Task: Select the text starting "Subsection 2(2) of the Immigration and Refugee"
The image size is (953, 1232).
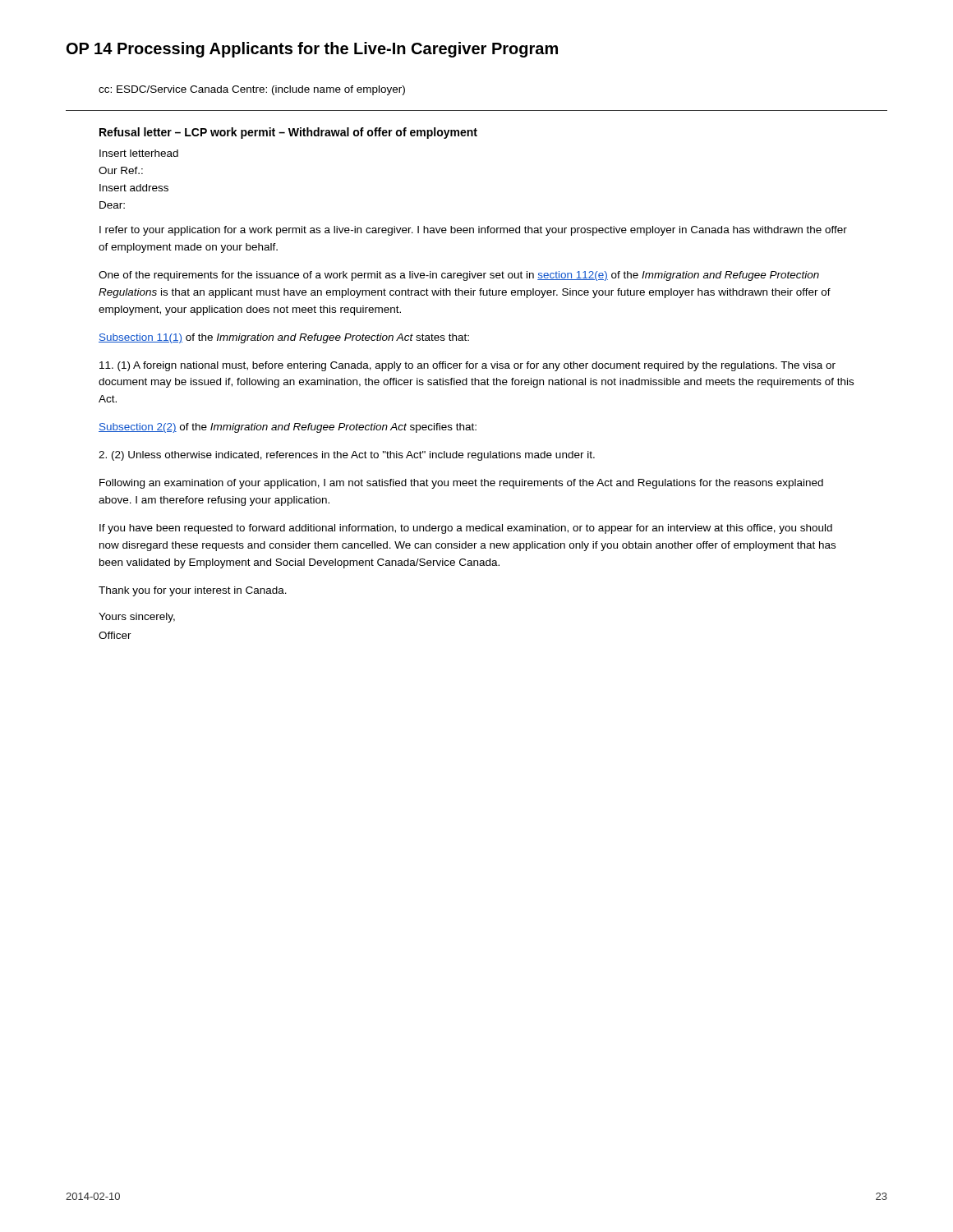Action: tap(288, 427)
